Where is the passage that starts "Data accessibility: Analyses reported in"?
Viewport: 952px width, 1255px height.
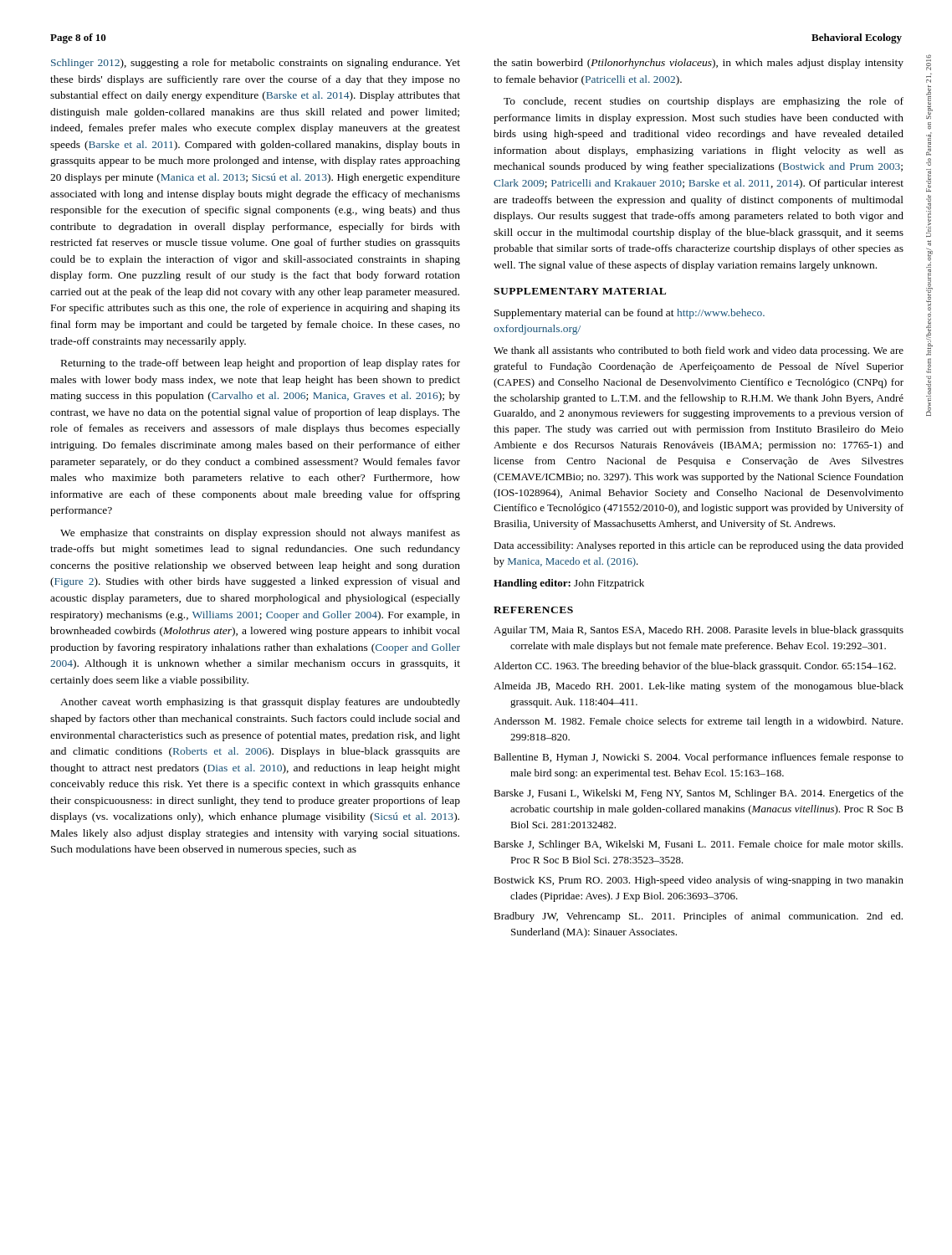[699, 554]
